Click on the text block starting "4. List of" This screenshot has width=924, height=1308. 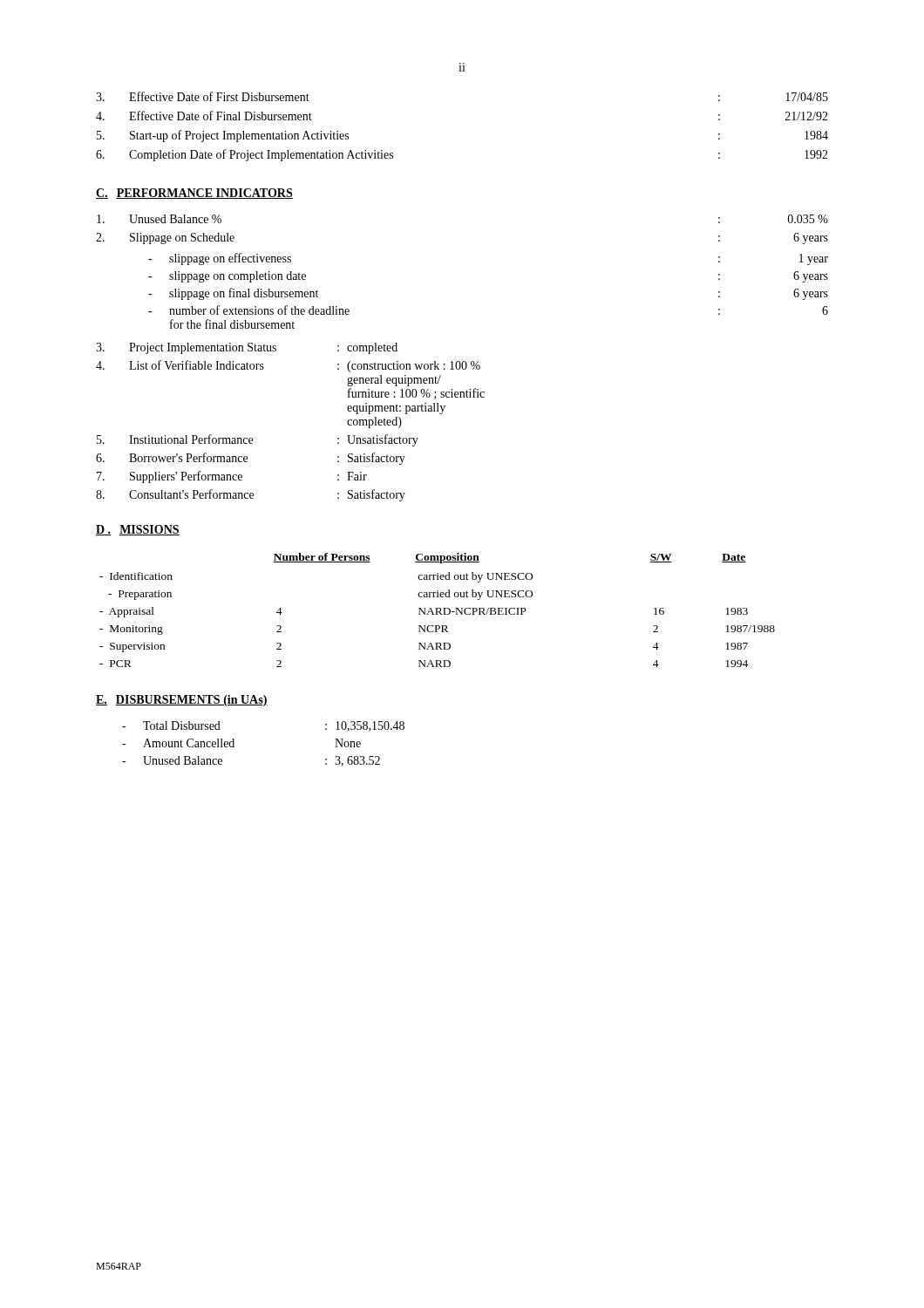pos(462,394)
